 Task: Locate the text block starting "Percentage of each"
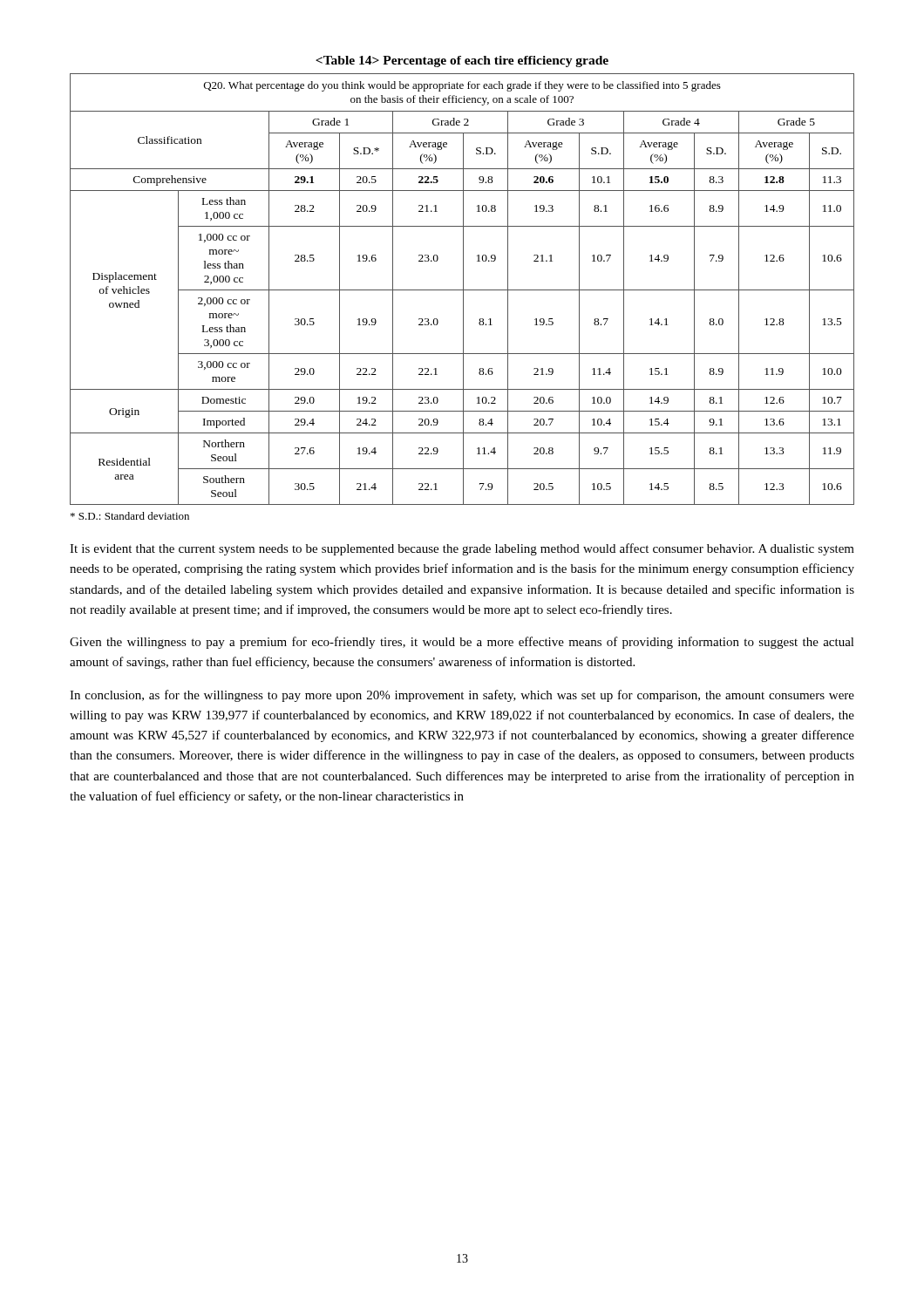click(462, 60)
